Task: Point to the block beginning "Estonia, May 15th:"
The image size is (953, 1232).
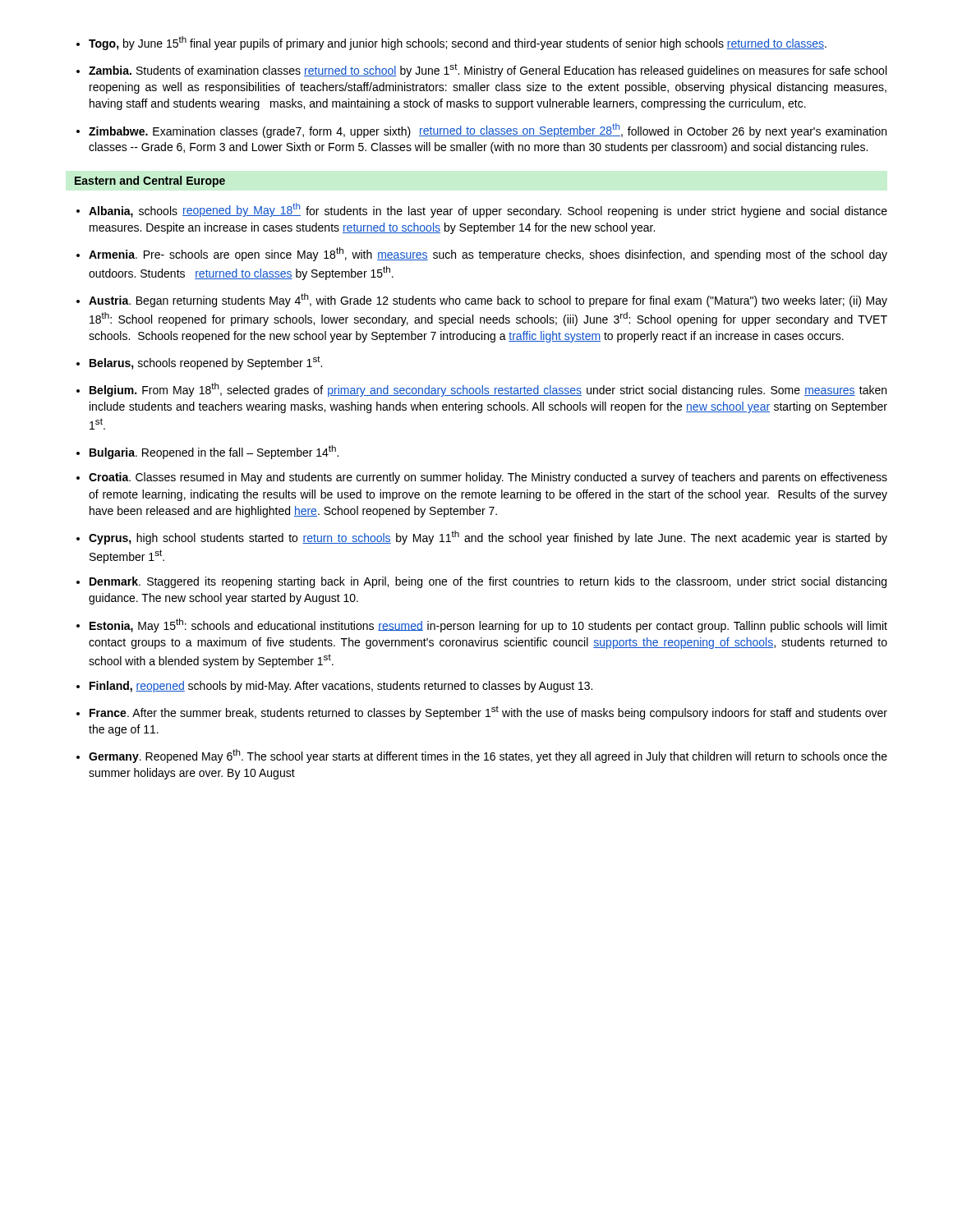Action: click(488, 642)
